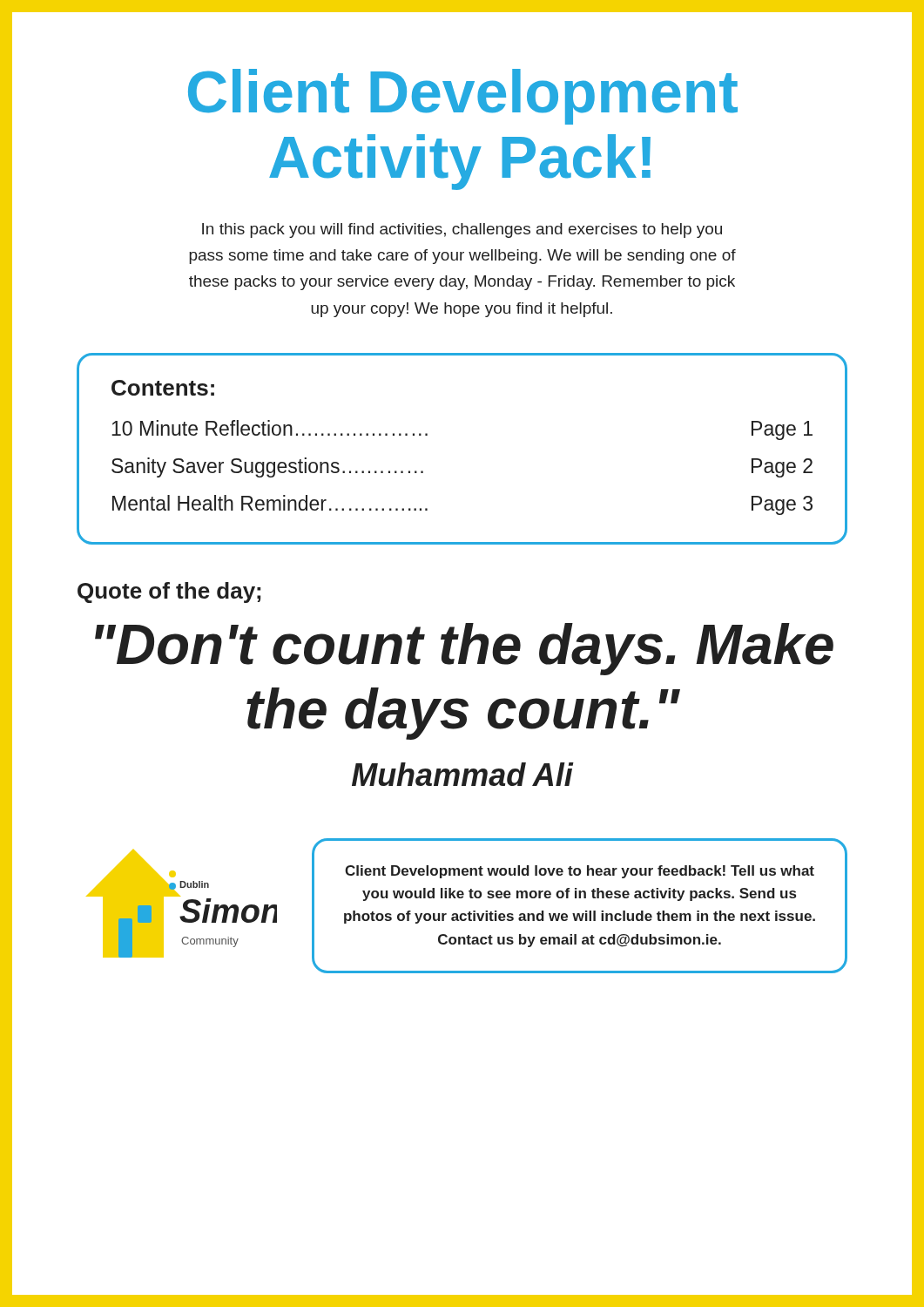Screen dimensions: 1307x924
Task: Click the passage that begins "Client Development would love to hear"
Action: [580, 905]
